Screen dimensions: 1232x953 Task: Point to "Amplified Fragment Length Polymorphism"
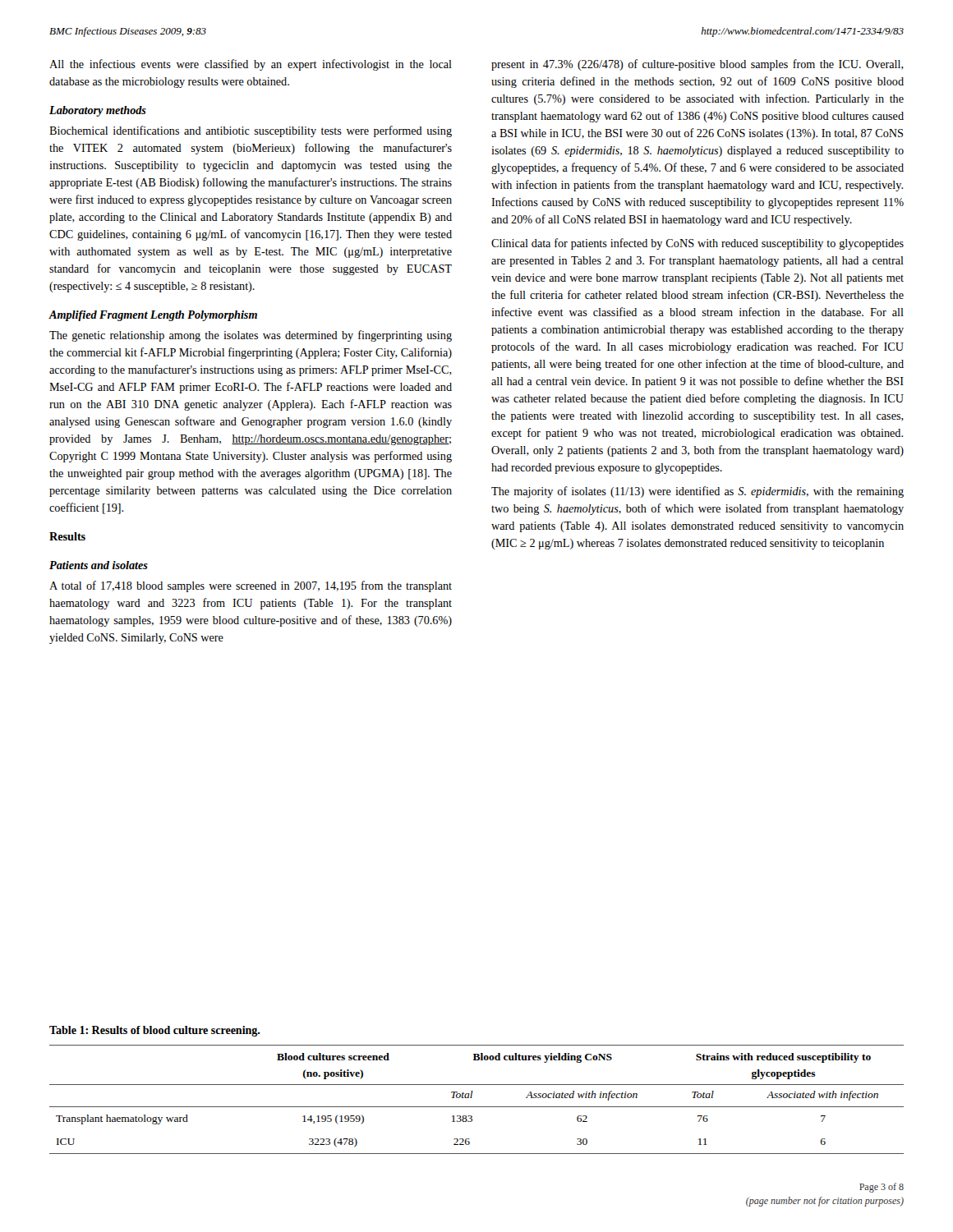153,315
